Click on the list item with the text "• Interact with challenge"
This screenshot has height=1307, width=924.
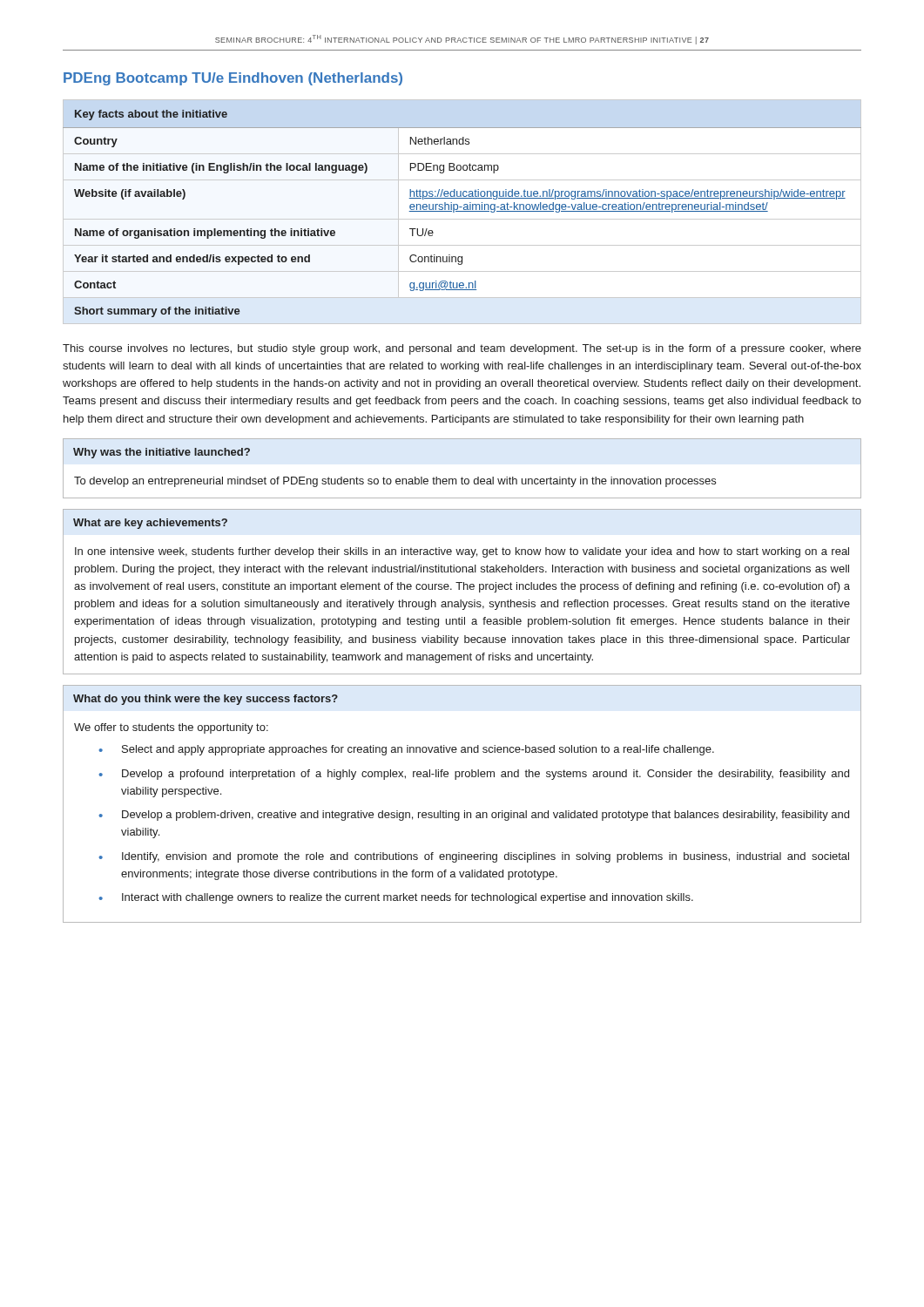point(474,898)
